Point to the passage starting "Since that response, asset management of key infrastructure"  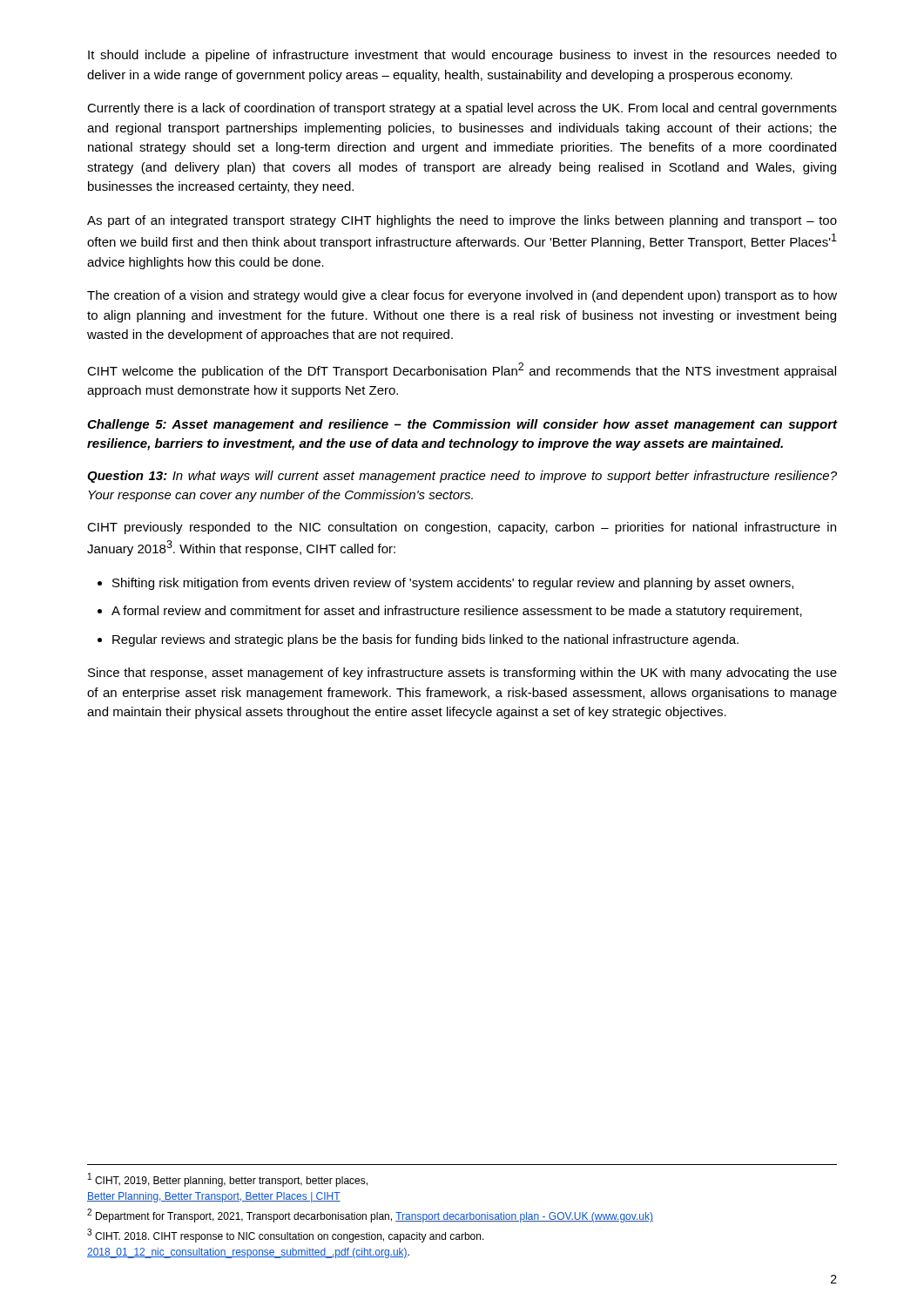coord(462,692)
